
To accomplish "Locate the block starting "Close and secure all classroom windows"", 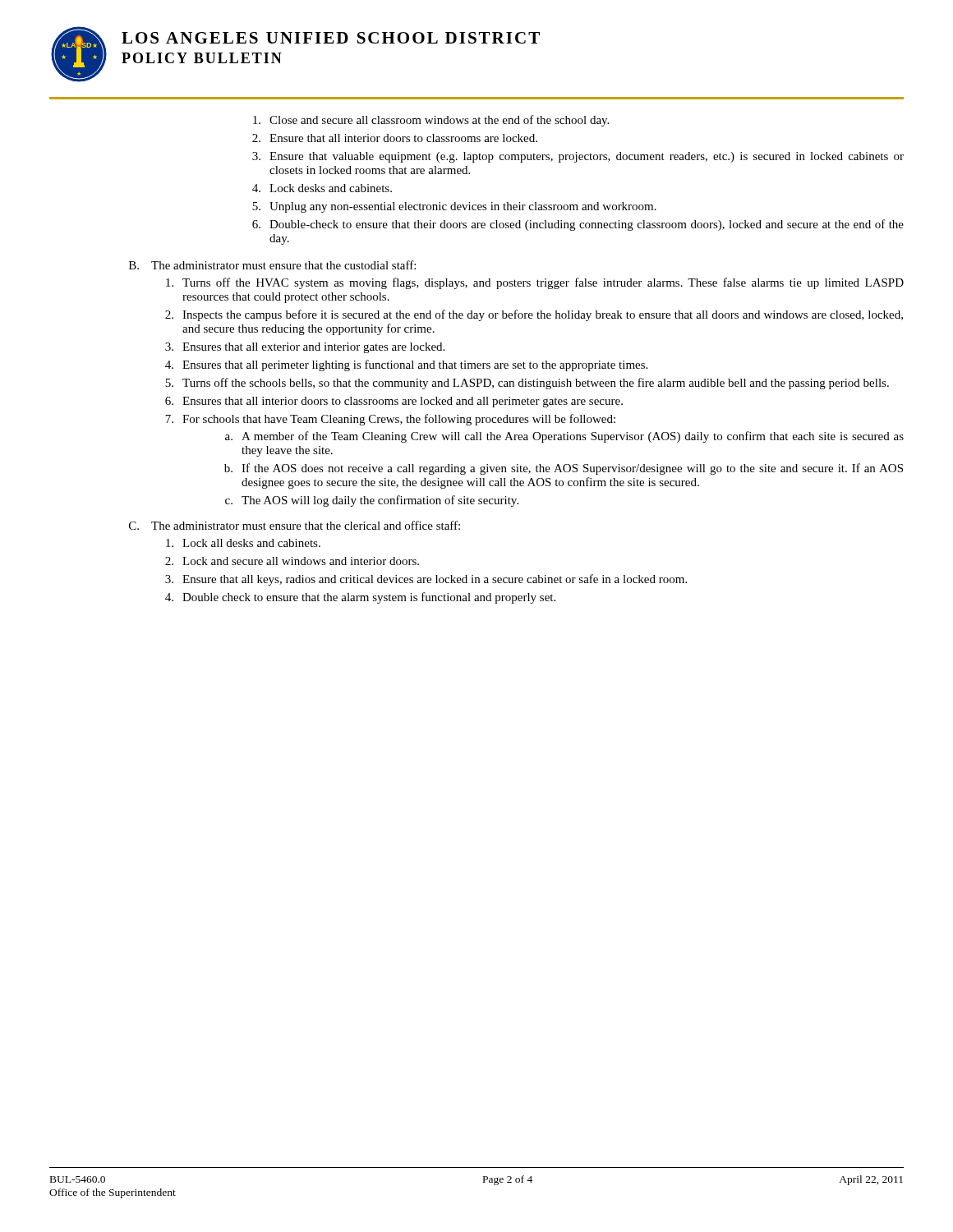I will coord(571,120).
